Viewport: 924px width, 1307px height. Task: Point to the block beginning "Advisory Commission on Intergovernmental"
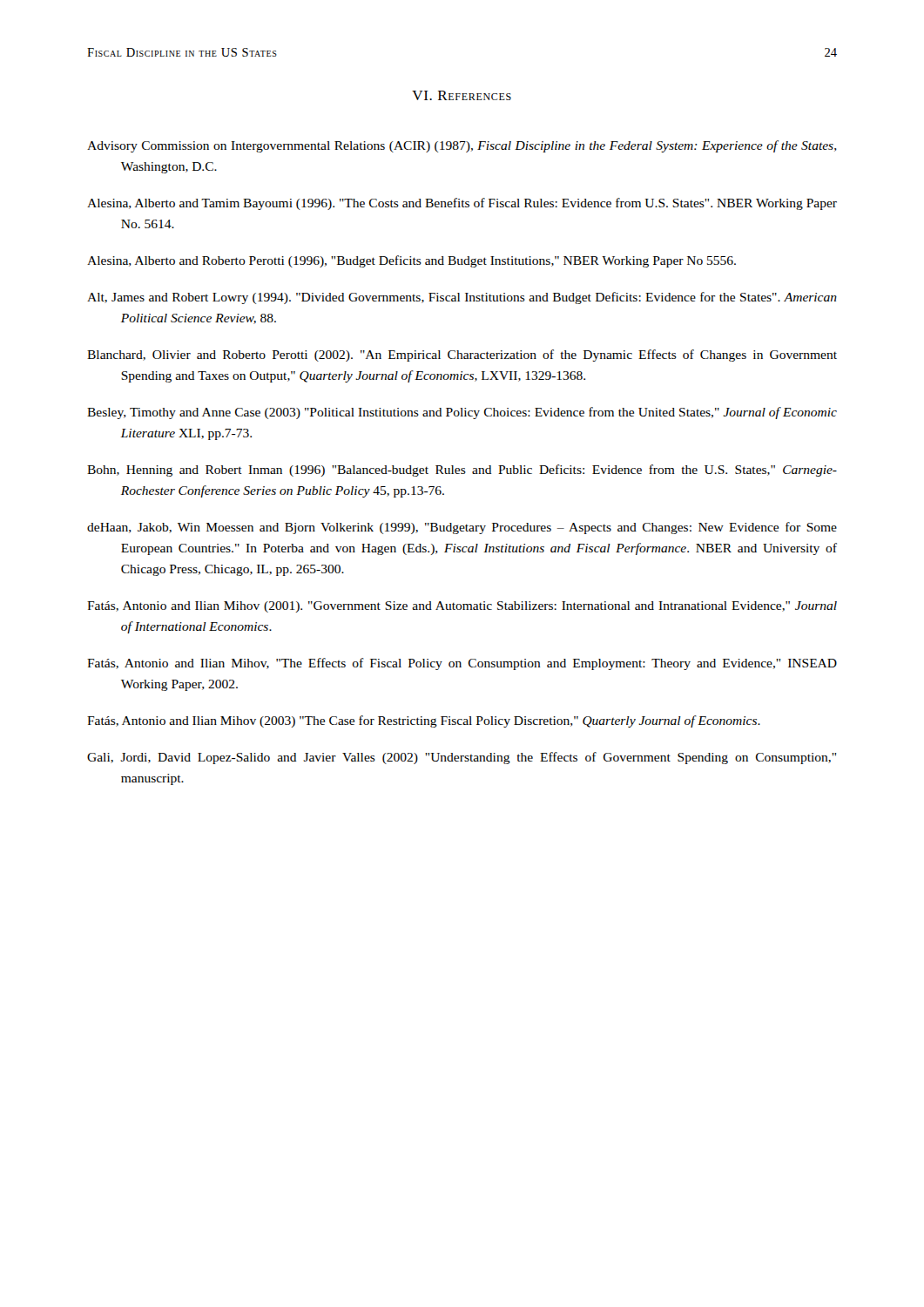(462, 156)
